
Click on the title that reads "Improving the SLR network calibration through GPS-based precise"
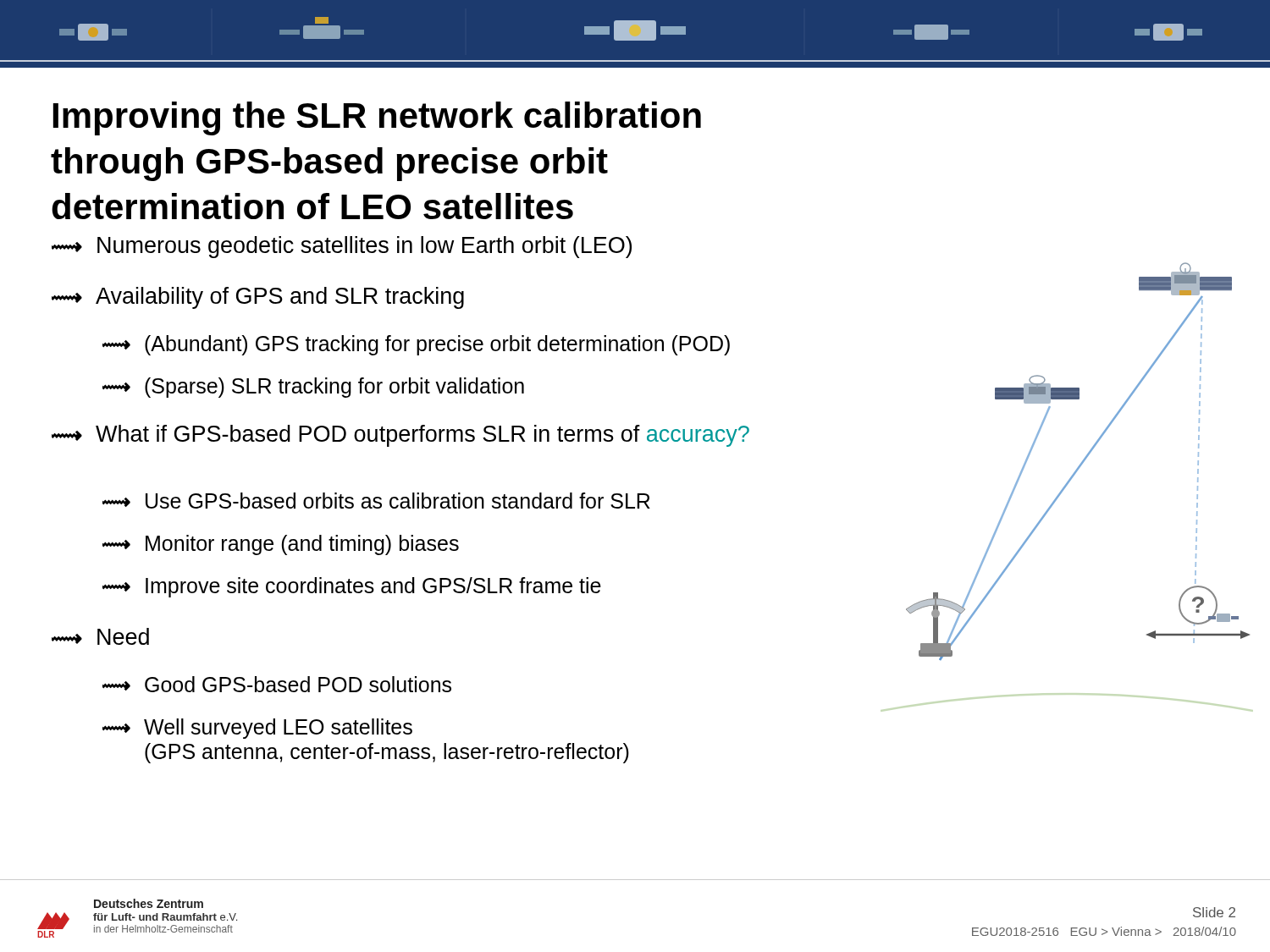[x=432, y=161]
